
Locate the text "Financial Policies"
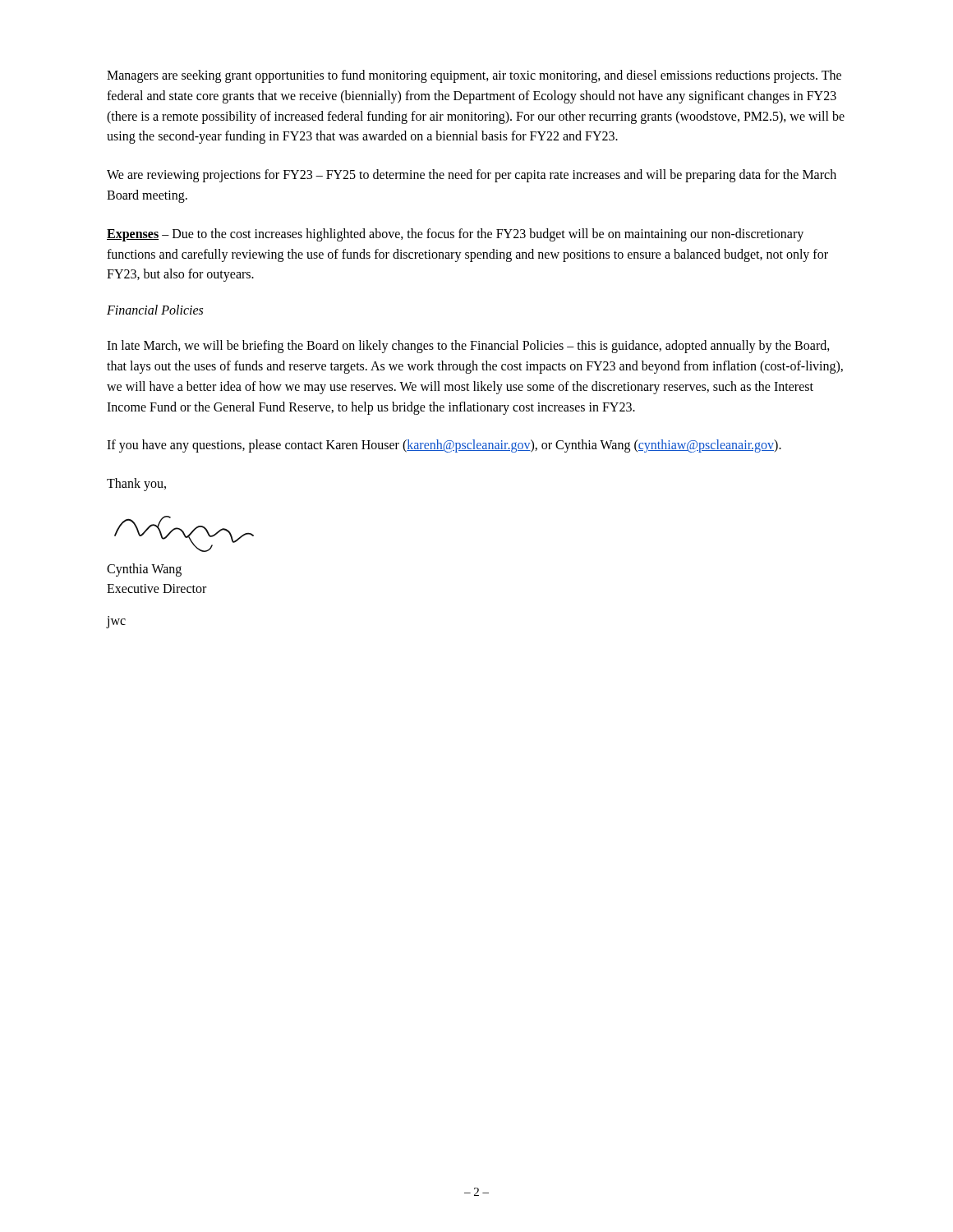click(x=155, y=310)
